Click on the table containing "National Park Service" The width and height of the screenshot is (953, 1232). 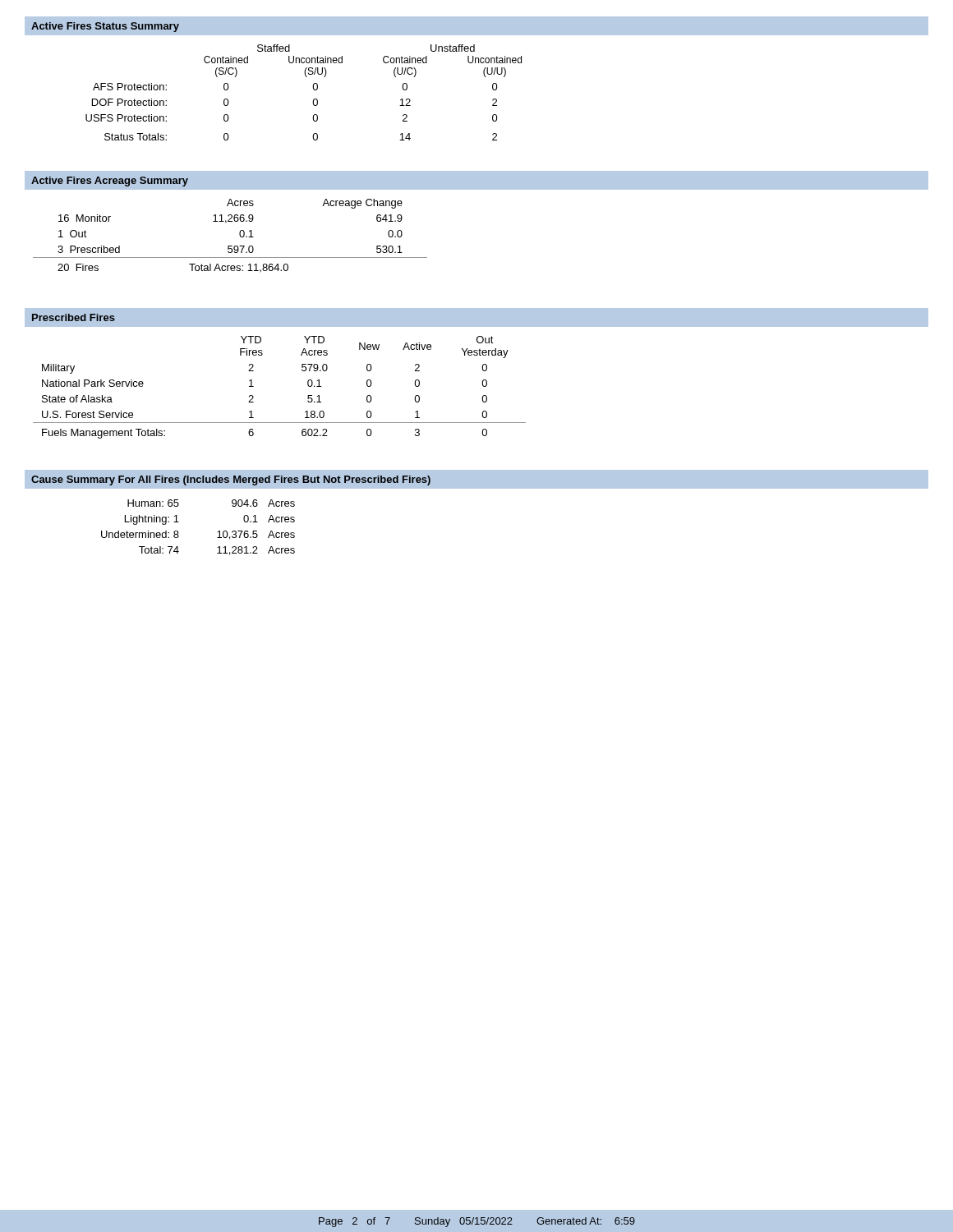[481, 386]
